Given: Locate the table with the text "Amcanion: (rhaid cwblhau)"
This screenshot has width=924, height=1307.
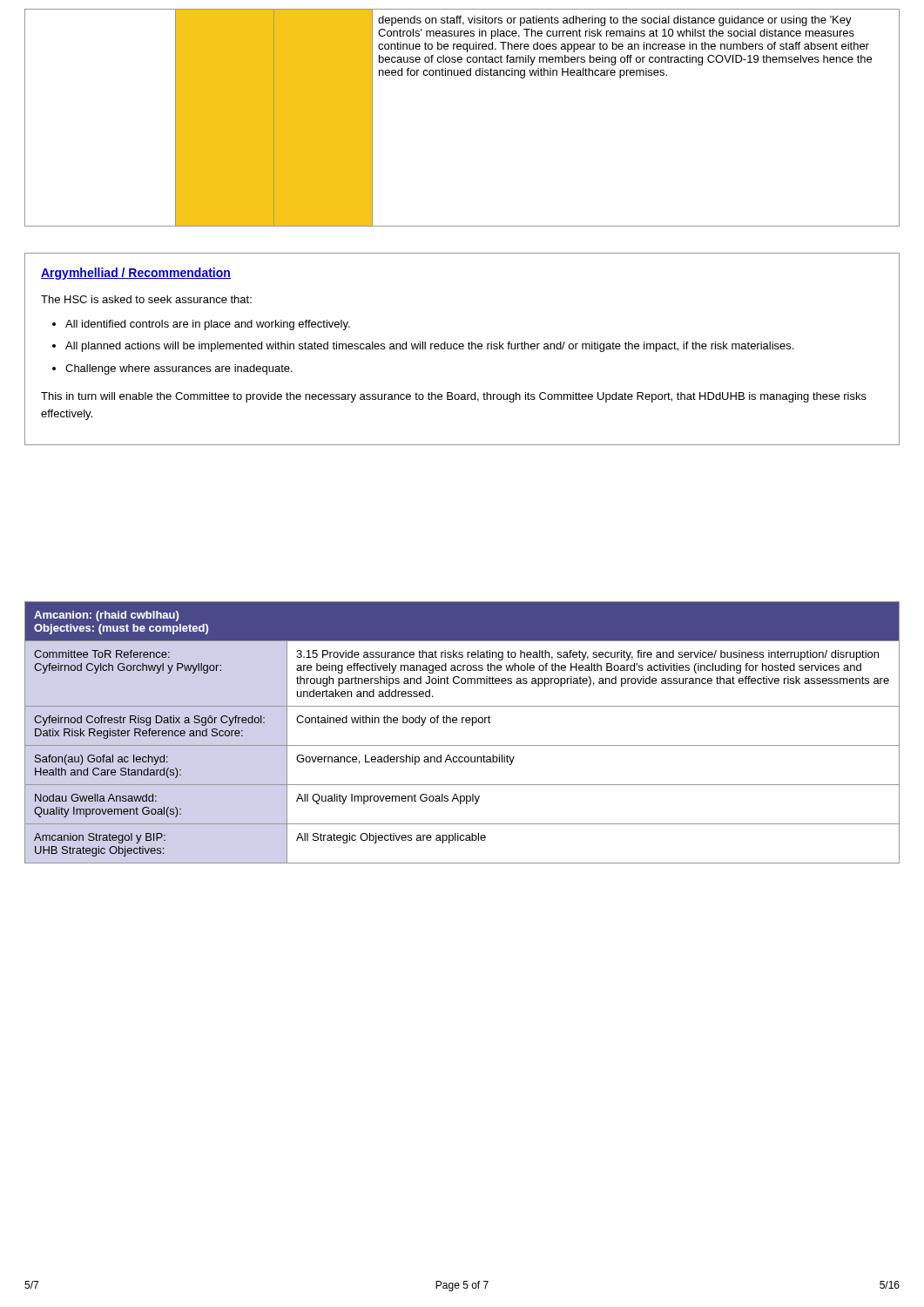Looking at the screenshot, I should [x=462, y=732].
